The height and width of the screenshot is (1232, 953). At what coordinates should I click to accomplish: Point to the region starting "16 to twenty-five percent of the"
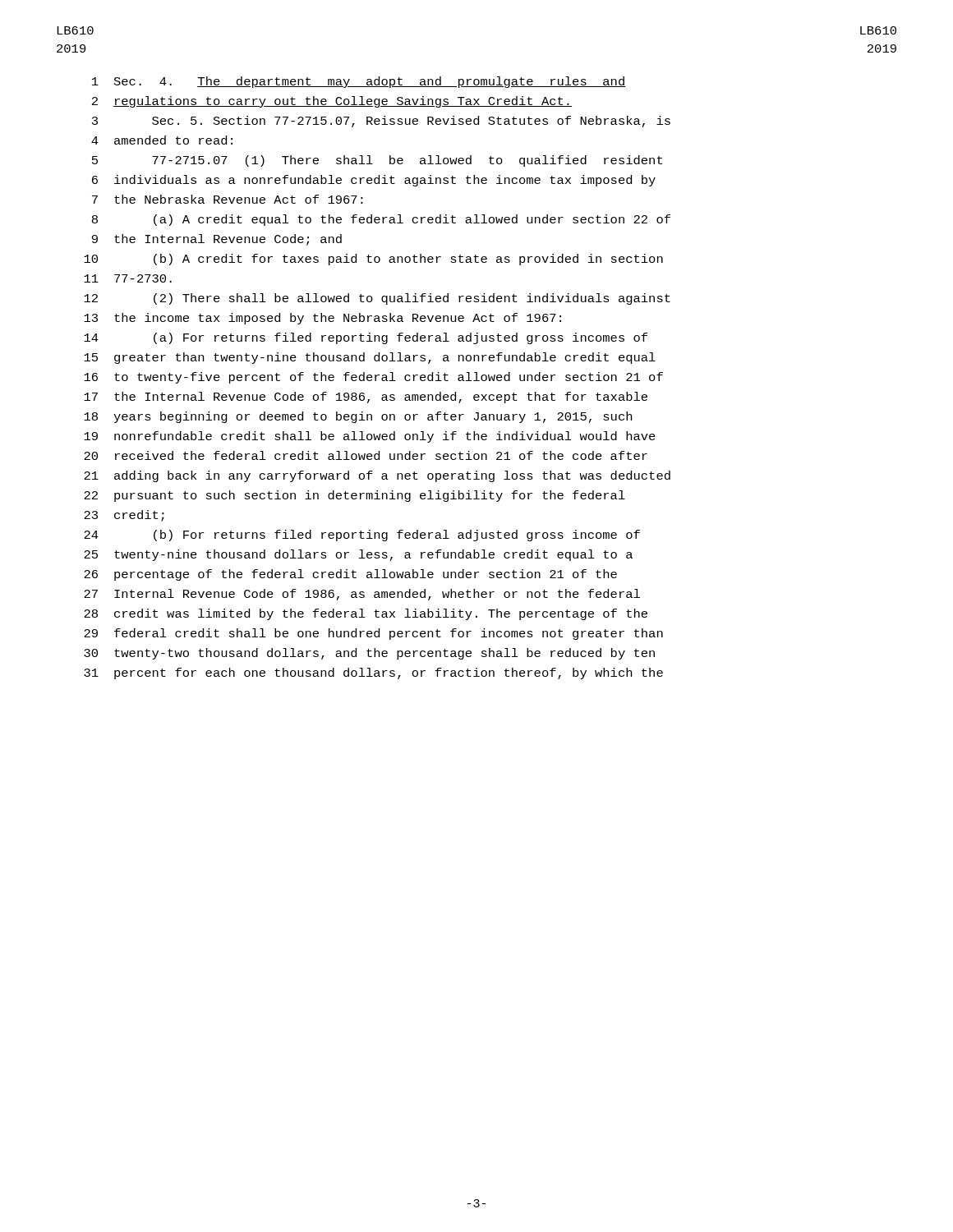[476, 378]
